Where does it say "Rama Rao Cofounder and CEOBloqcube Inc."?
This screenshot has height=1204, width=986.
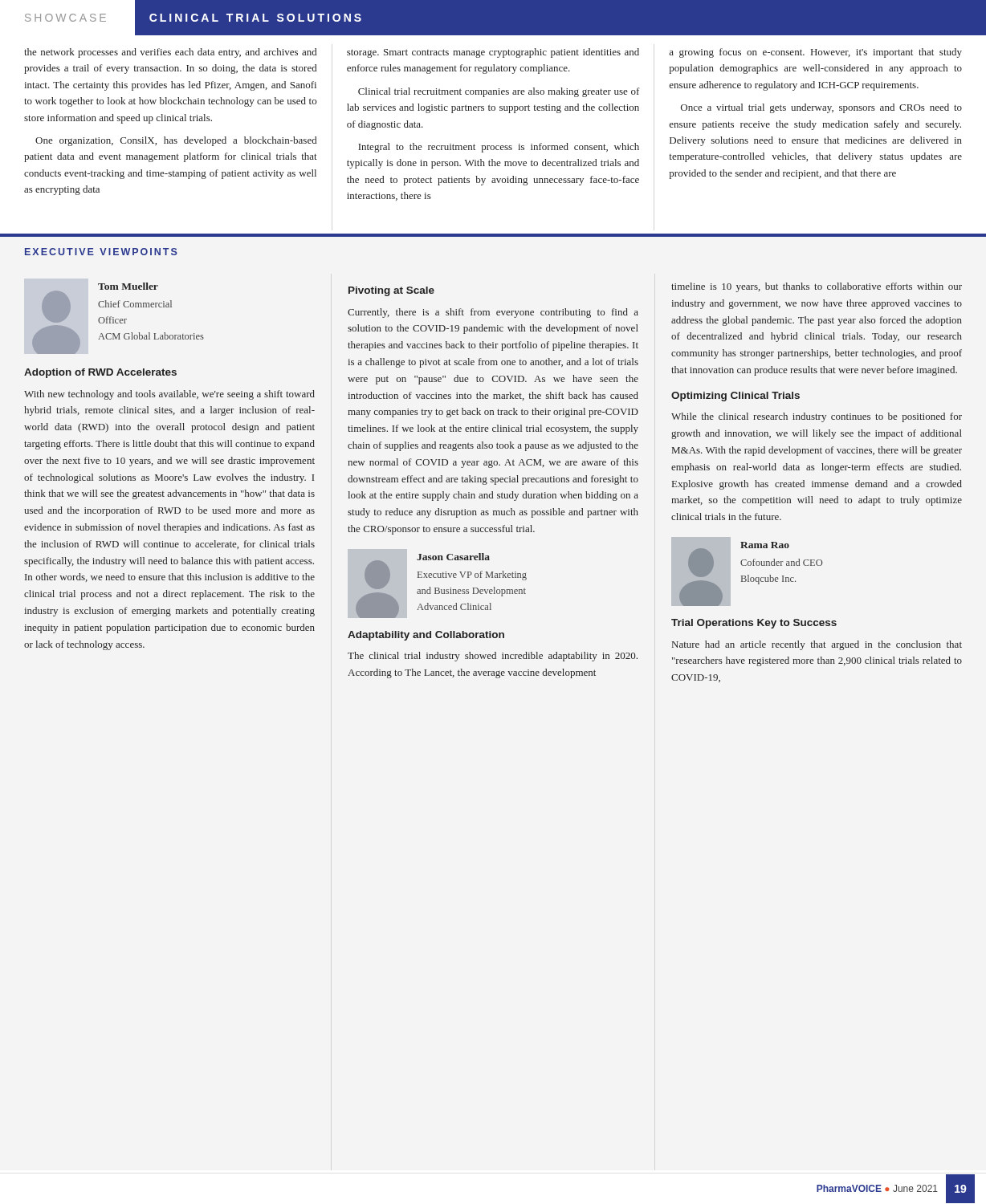pyautogui.click(x=747, y=571)
